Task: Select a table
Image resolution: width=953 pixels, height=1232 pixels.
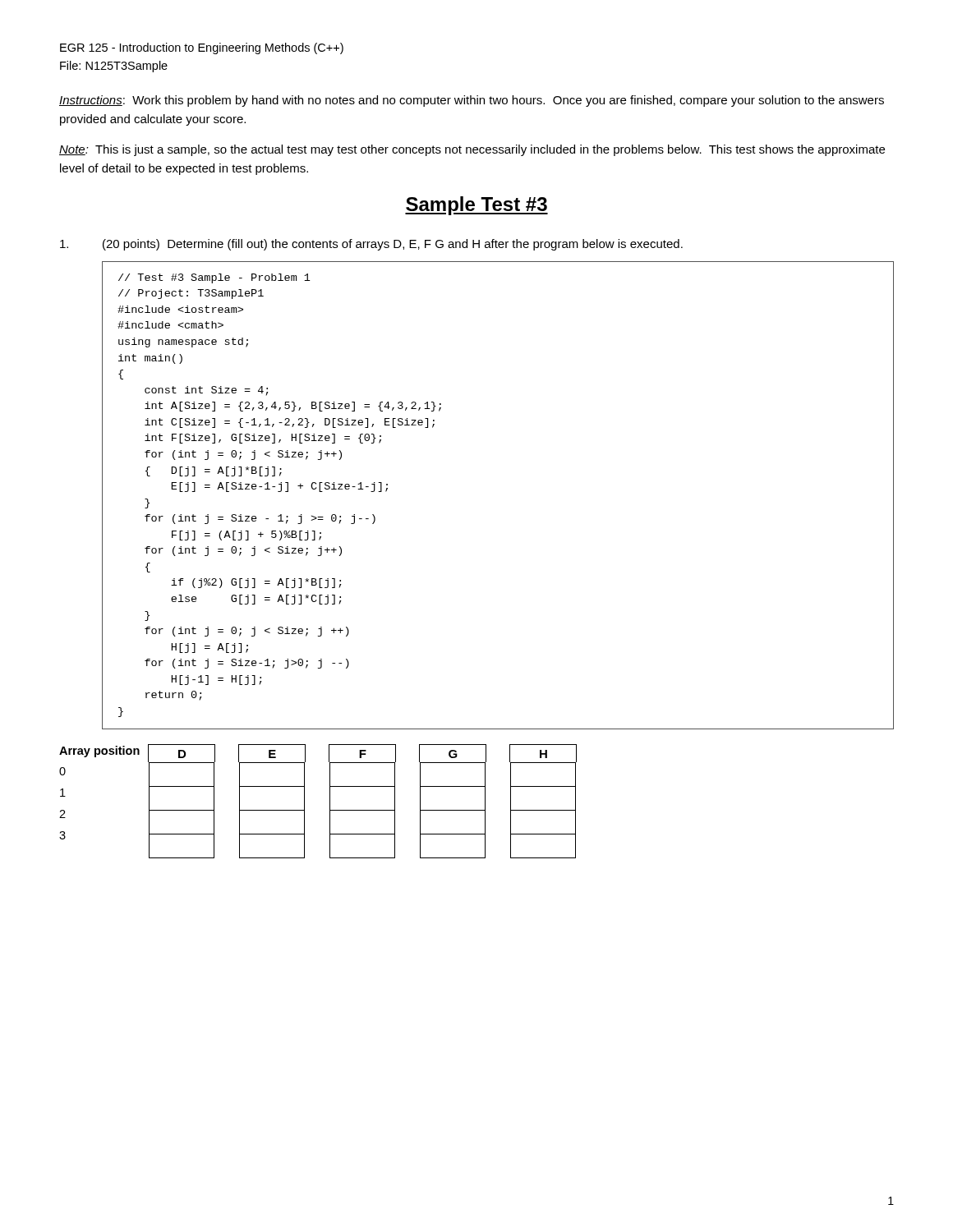Action: click(476, 801)
